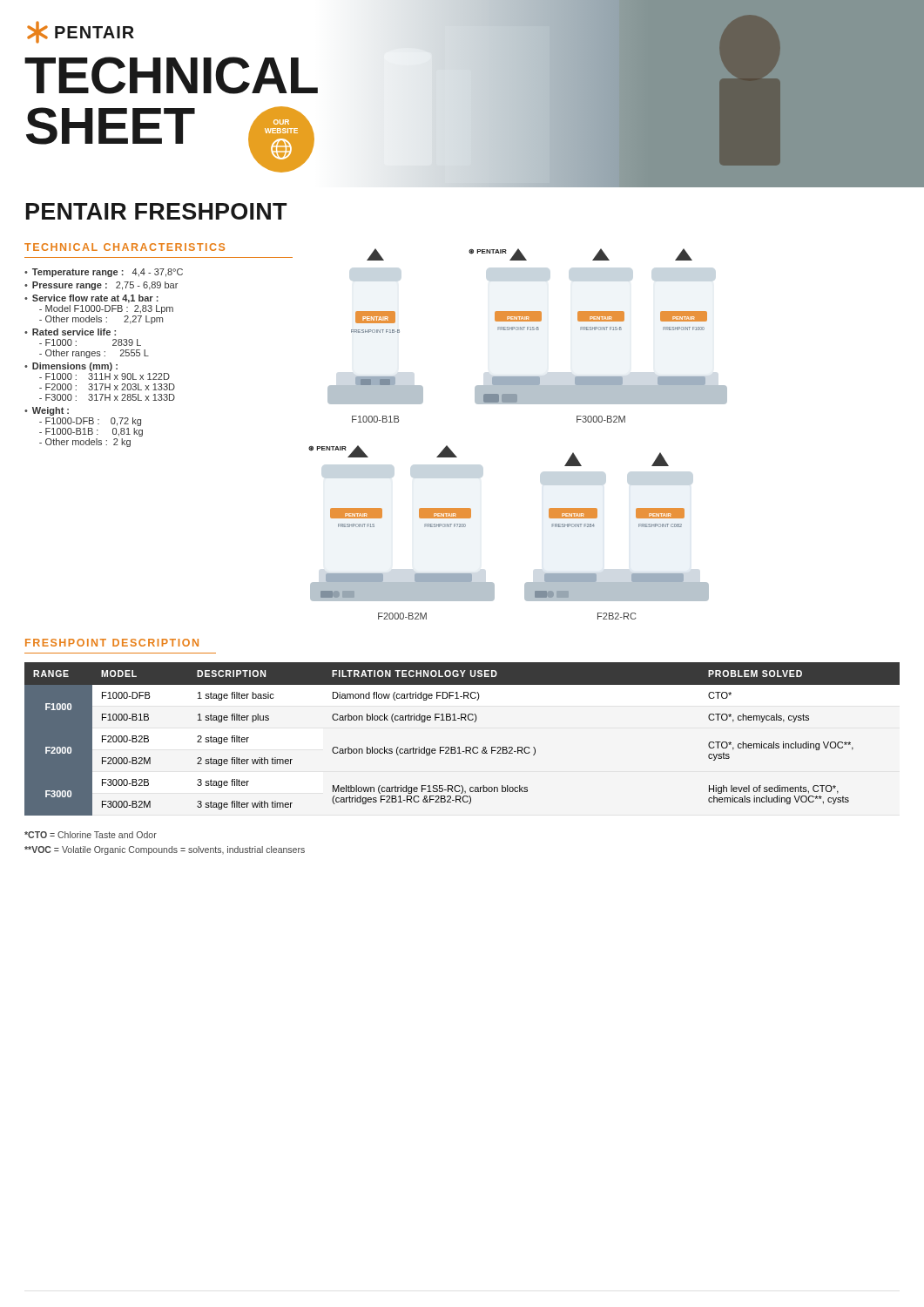Click on the logo

pyautogui.click(x=88, y=34)
